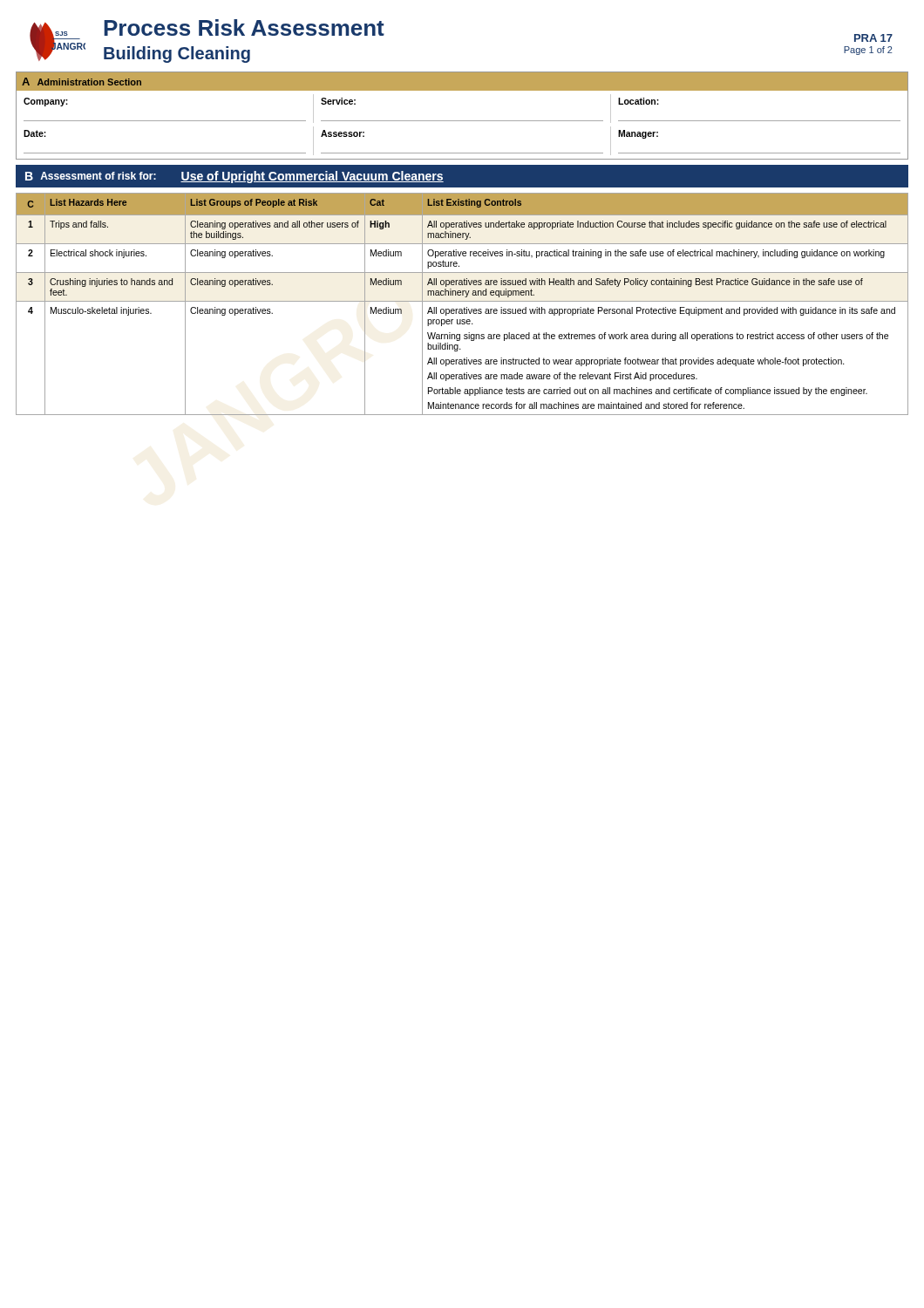Locate the logo
This screenshot has width=924, height=1308.
coord(55,42)
